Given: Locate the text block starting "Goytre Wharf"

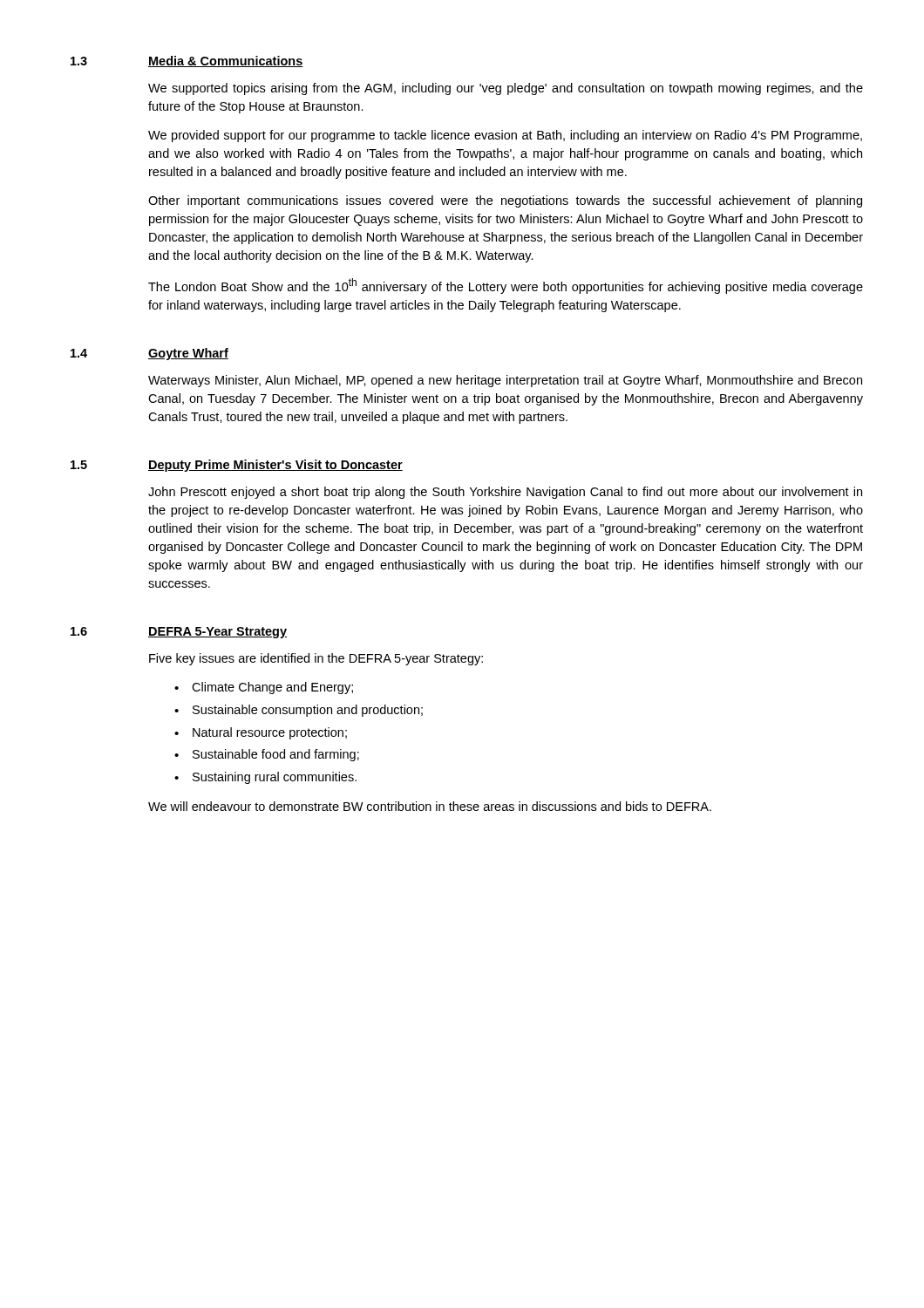Looking at the screenshot, I should [x=188, y=353].
